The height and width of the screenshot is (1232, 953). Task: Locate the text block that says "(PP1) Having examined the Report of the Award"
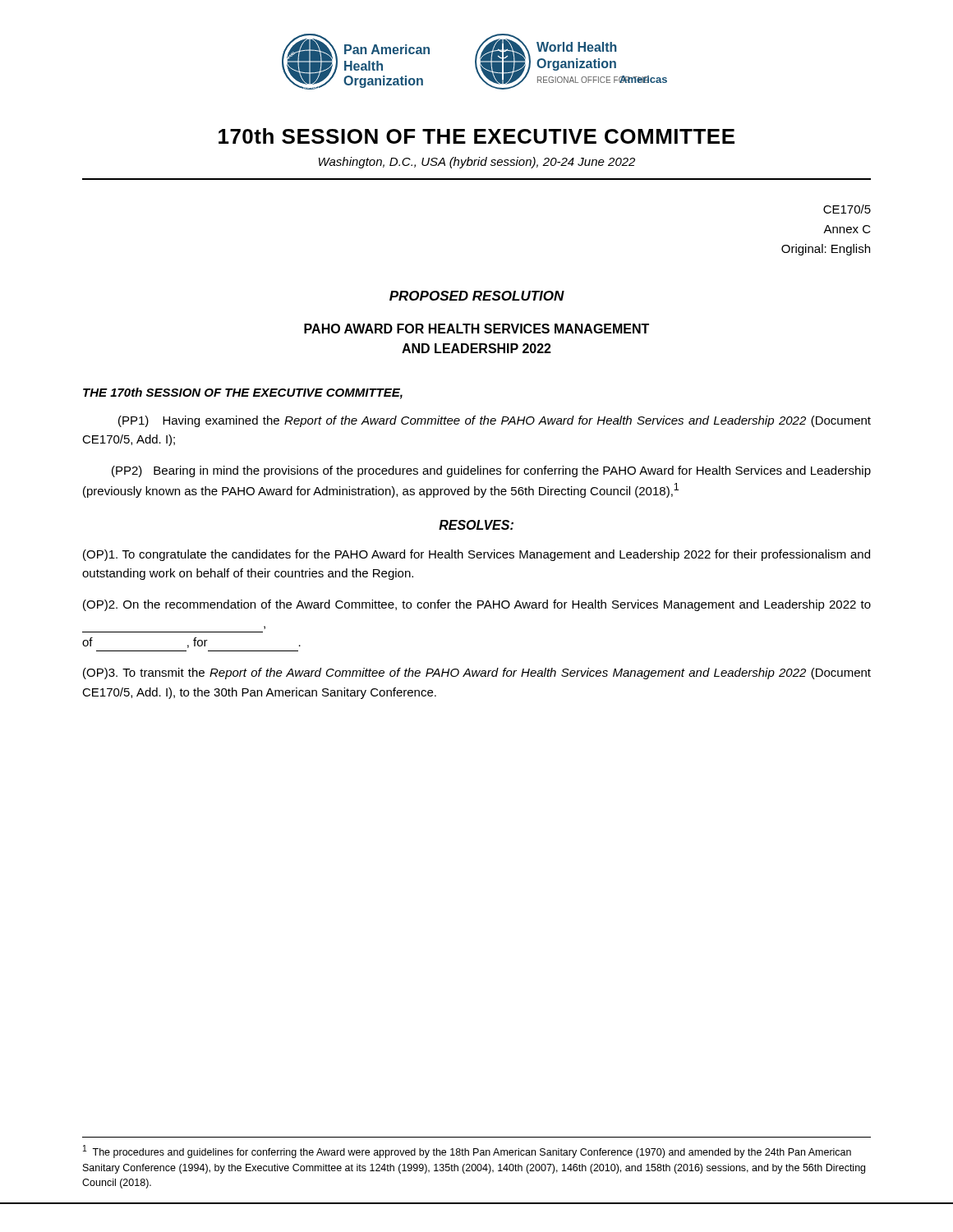point(476,430)
